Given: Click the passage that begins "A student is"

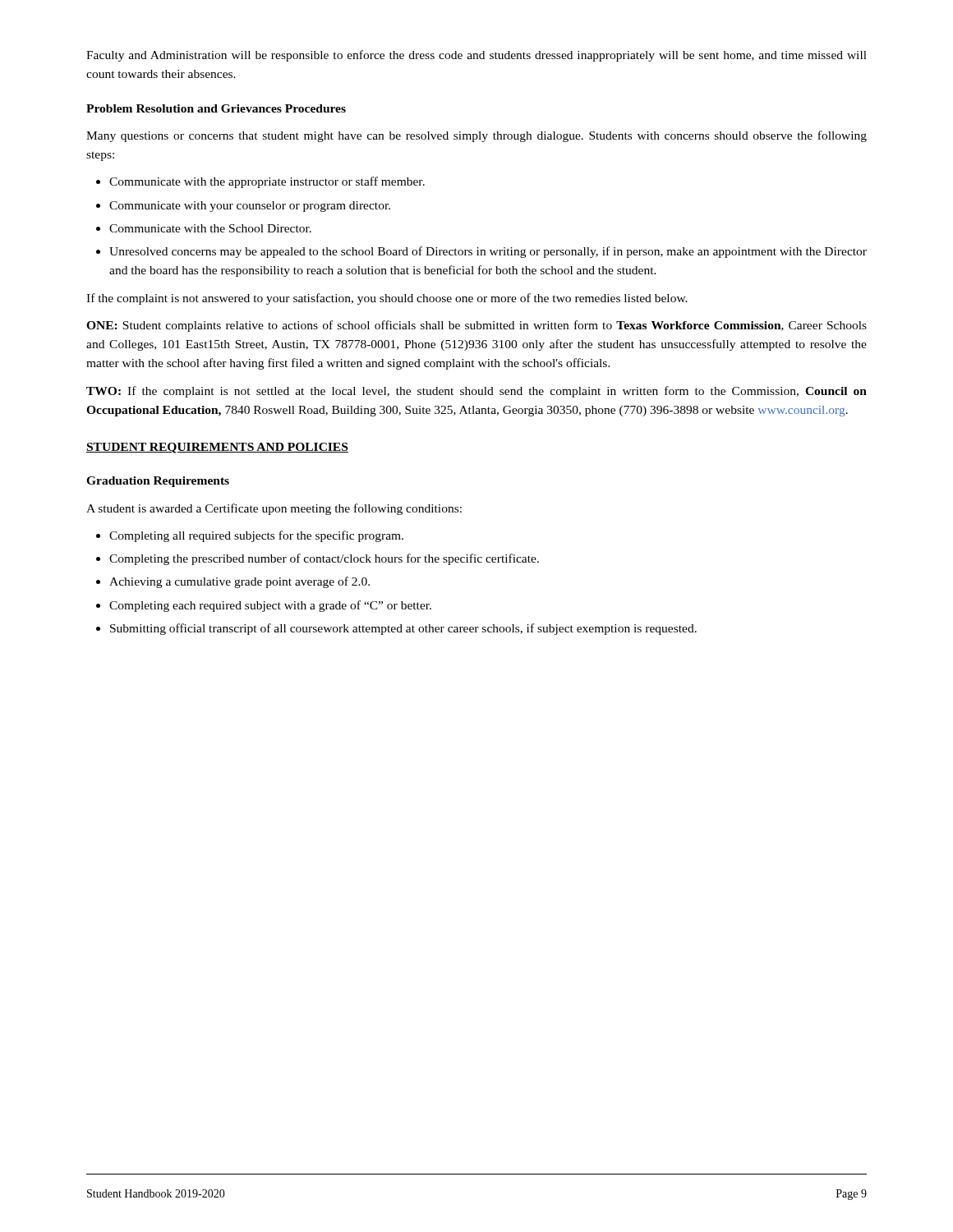Looking at the screenshot, I should [274, 509].
